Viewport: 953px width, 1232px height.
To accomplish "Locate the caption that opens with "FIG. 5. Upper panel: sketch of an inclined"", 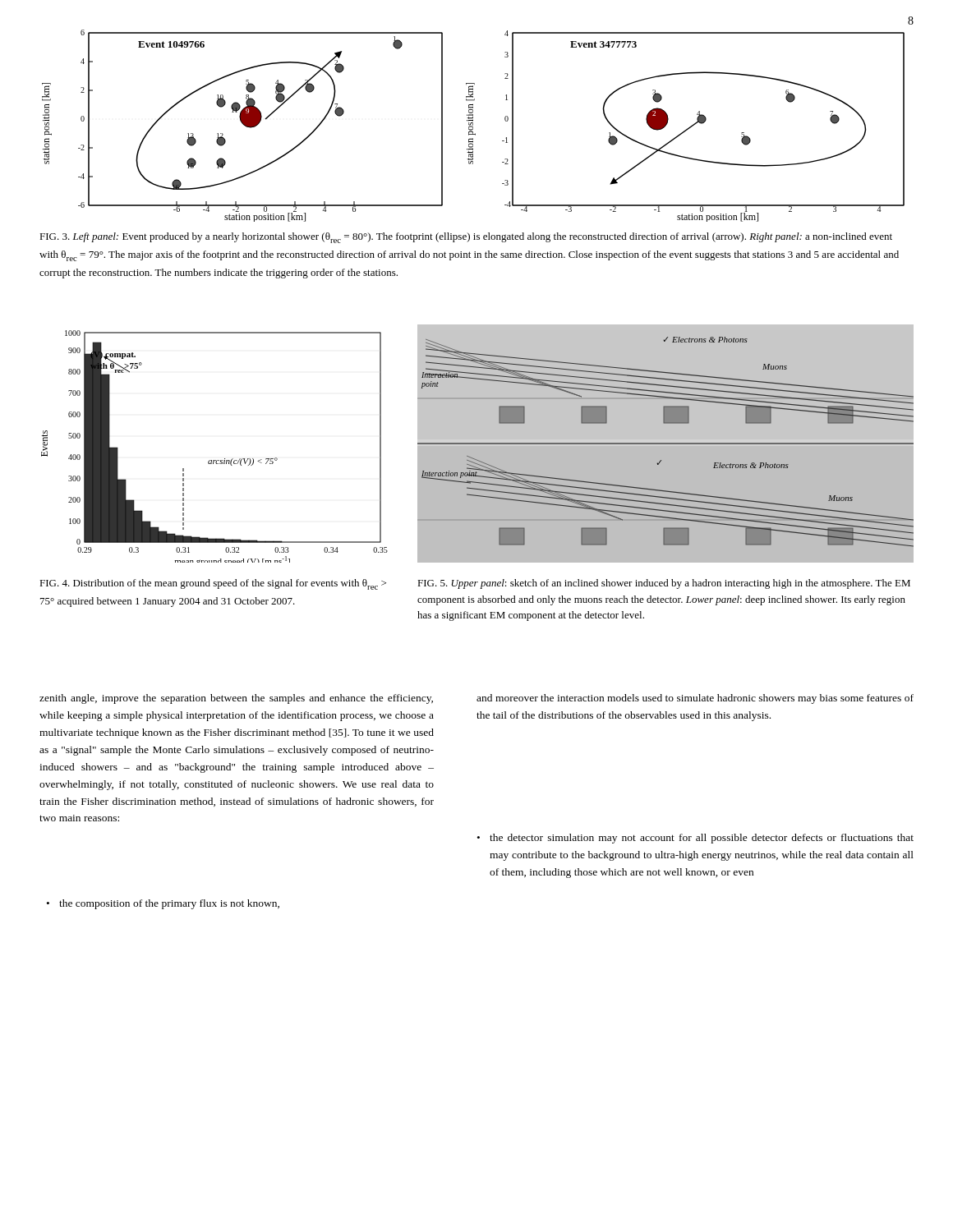I will point(664,599).
